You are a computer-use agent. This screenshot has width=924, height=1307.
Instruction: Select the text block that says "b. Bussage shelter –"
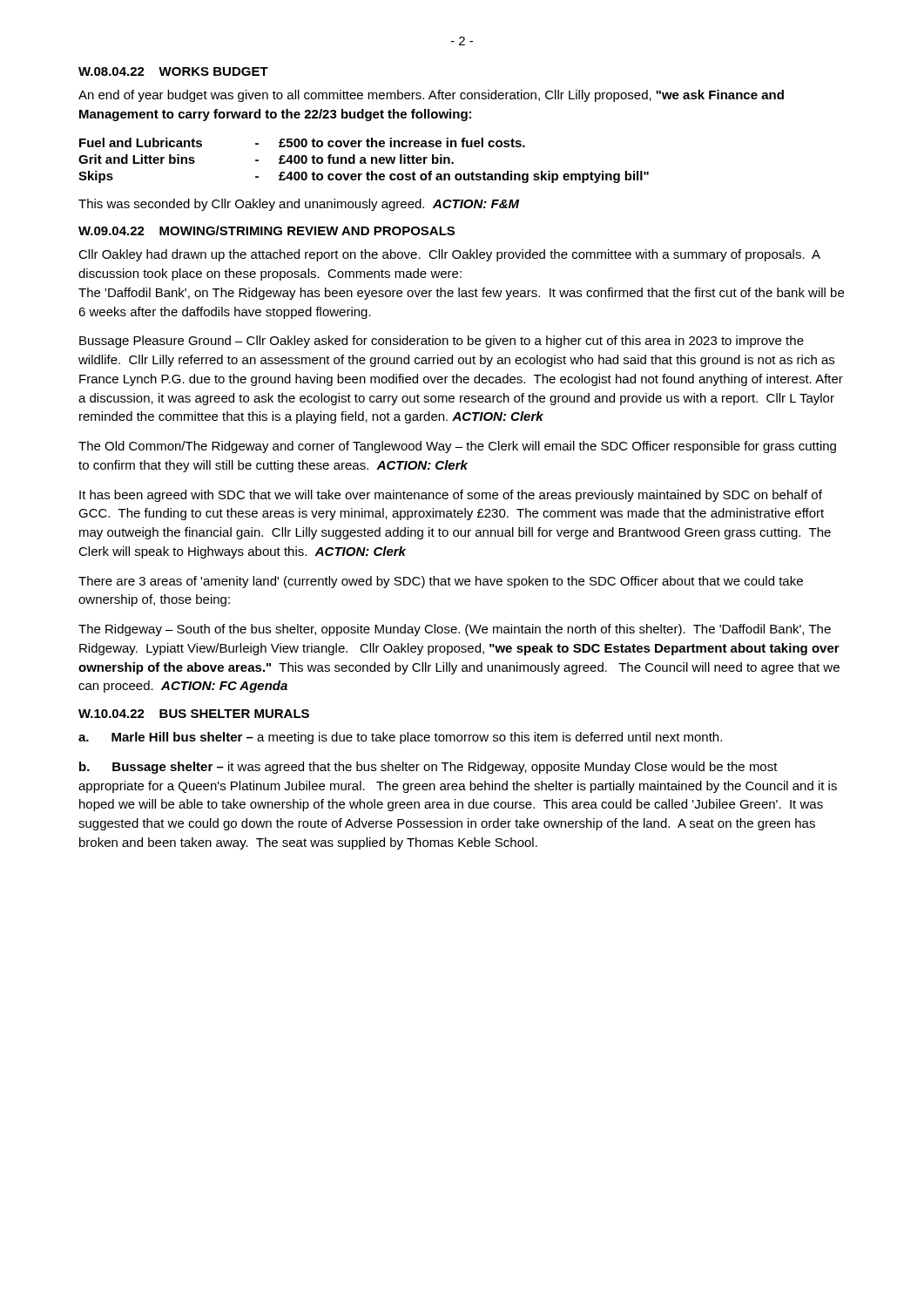(458, 804)
